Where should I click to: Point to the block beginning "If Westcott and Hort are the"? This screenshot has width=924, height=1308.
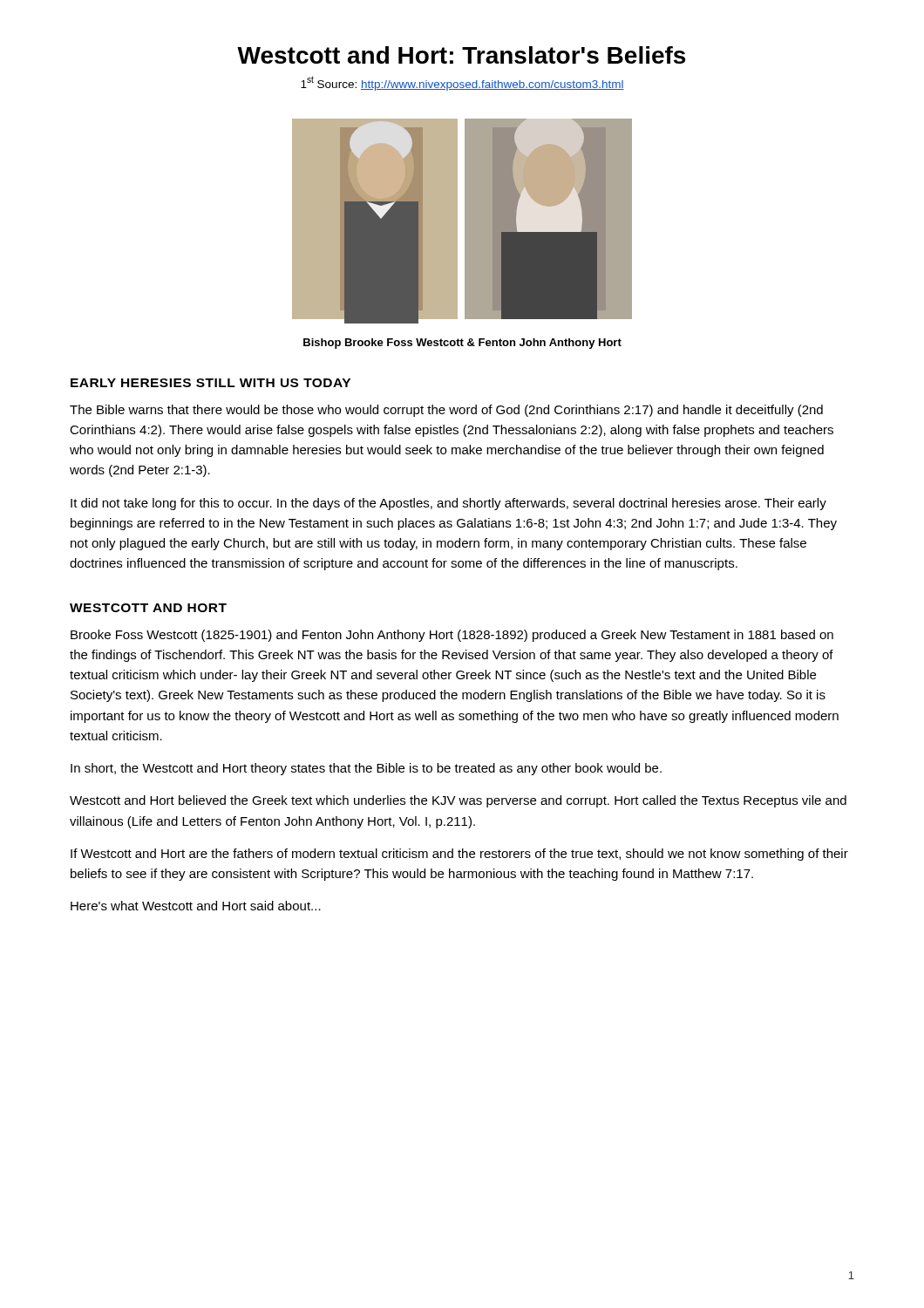(459, 863)
